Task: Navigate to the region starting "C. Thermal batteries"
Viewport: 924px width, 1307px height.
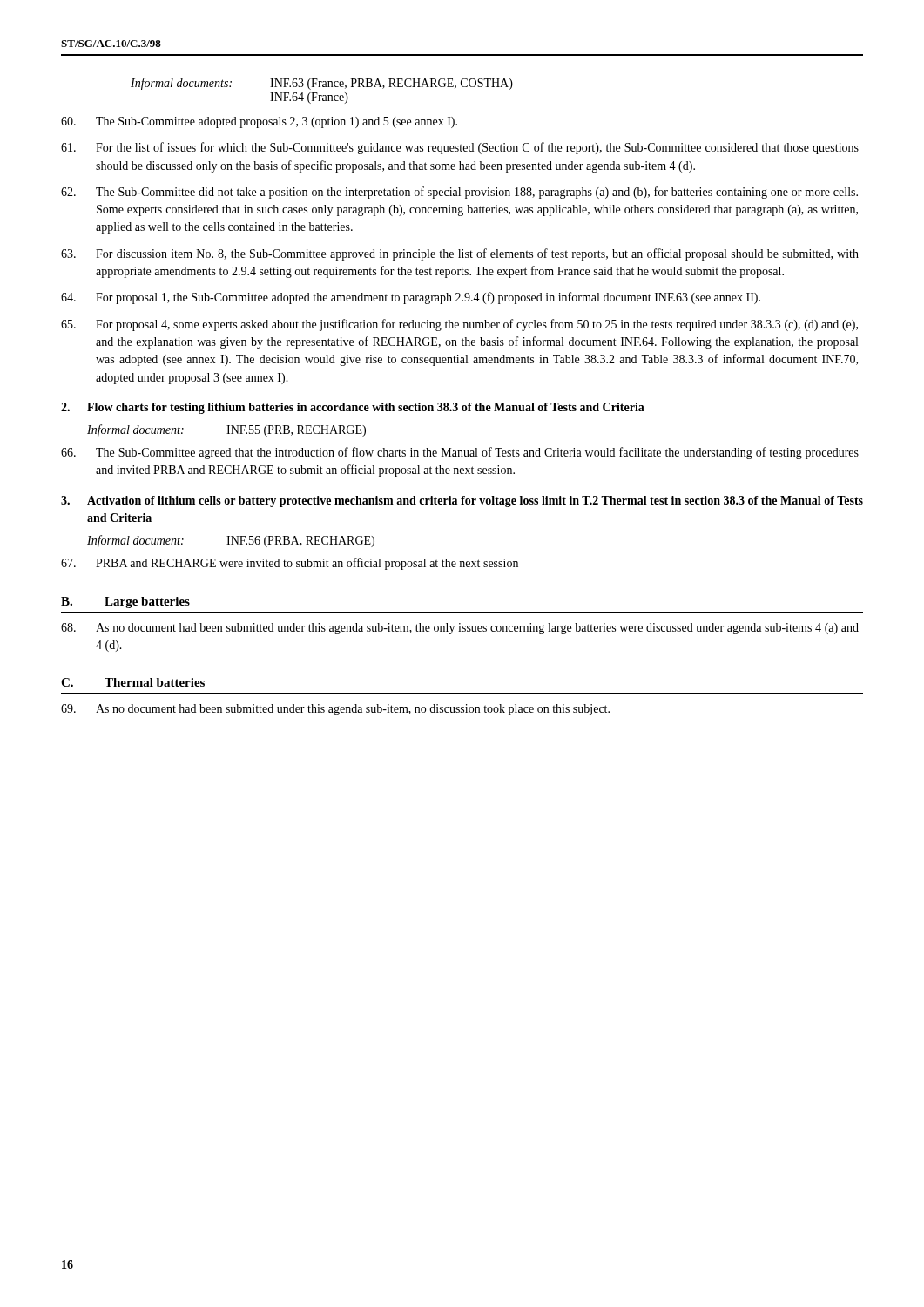Action: click(x=133, y=683)
